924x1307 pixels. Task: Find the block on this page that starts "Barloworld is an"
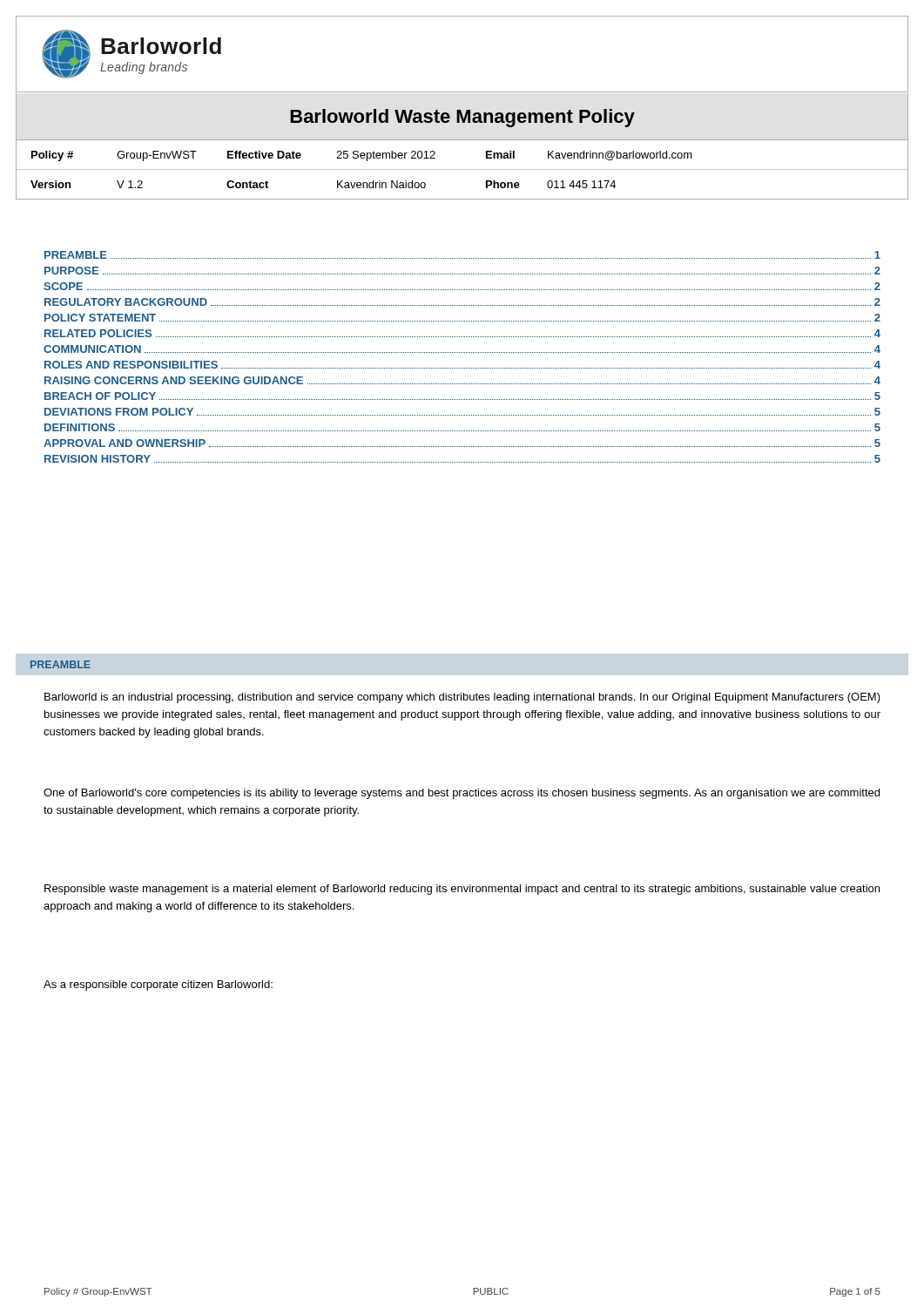(462, 714)
